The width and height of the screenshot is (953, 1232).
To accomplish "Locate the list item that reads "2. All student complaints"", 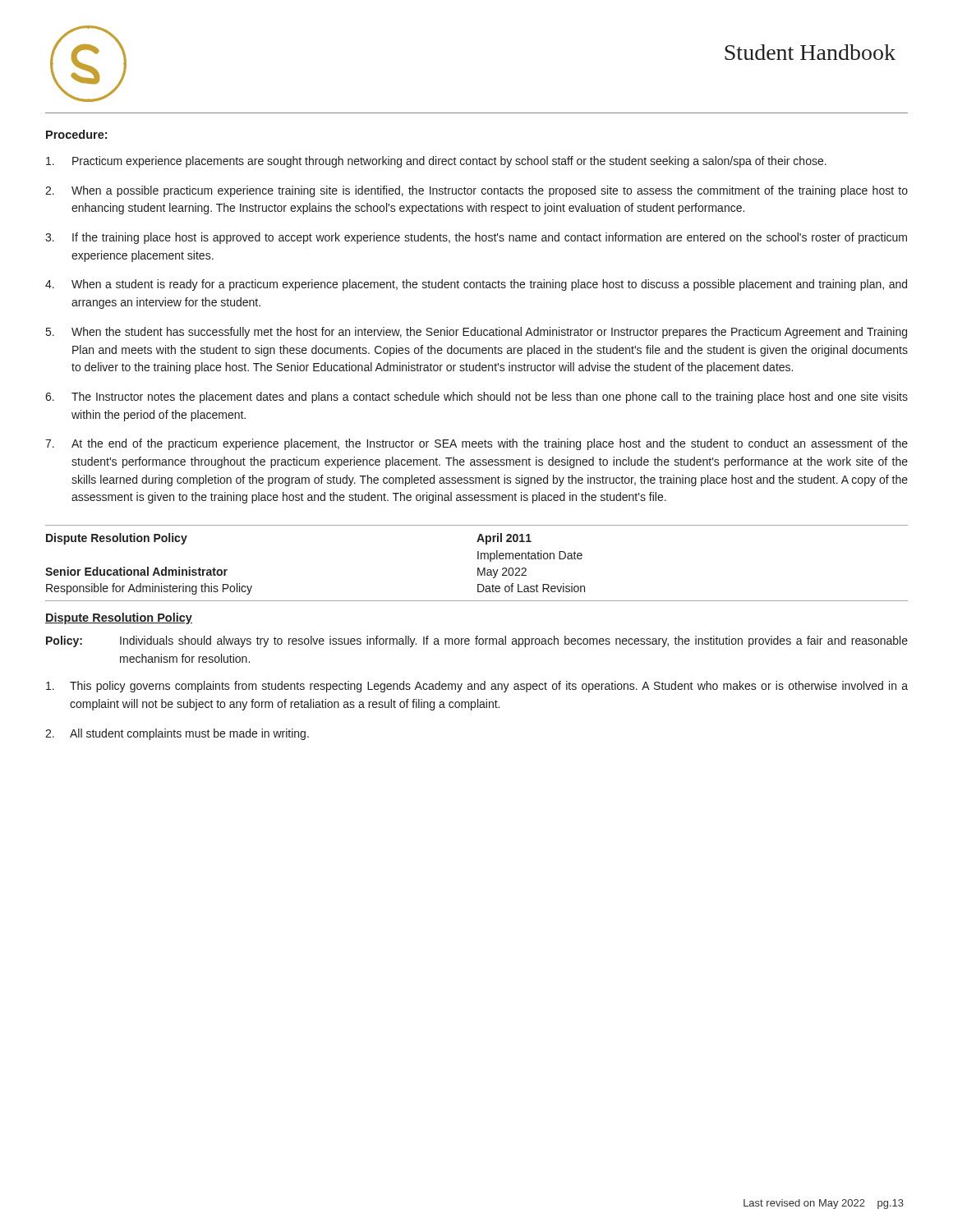I will (x=177, y=734).
